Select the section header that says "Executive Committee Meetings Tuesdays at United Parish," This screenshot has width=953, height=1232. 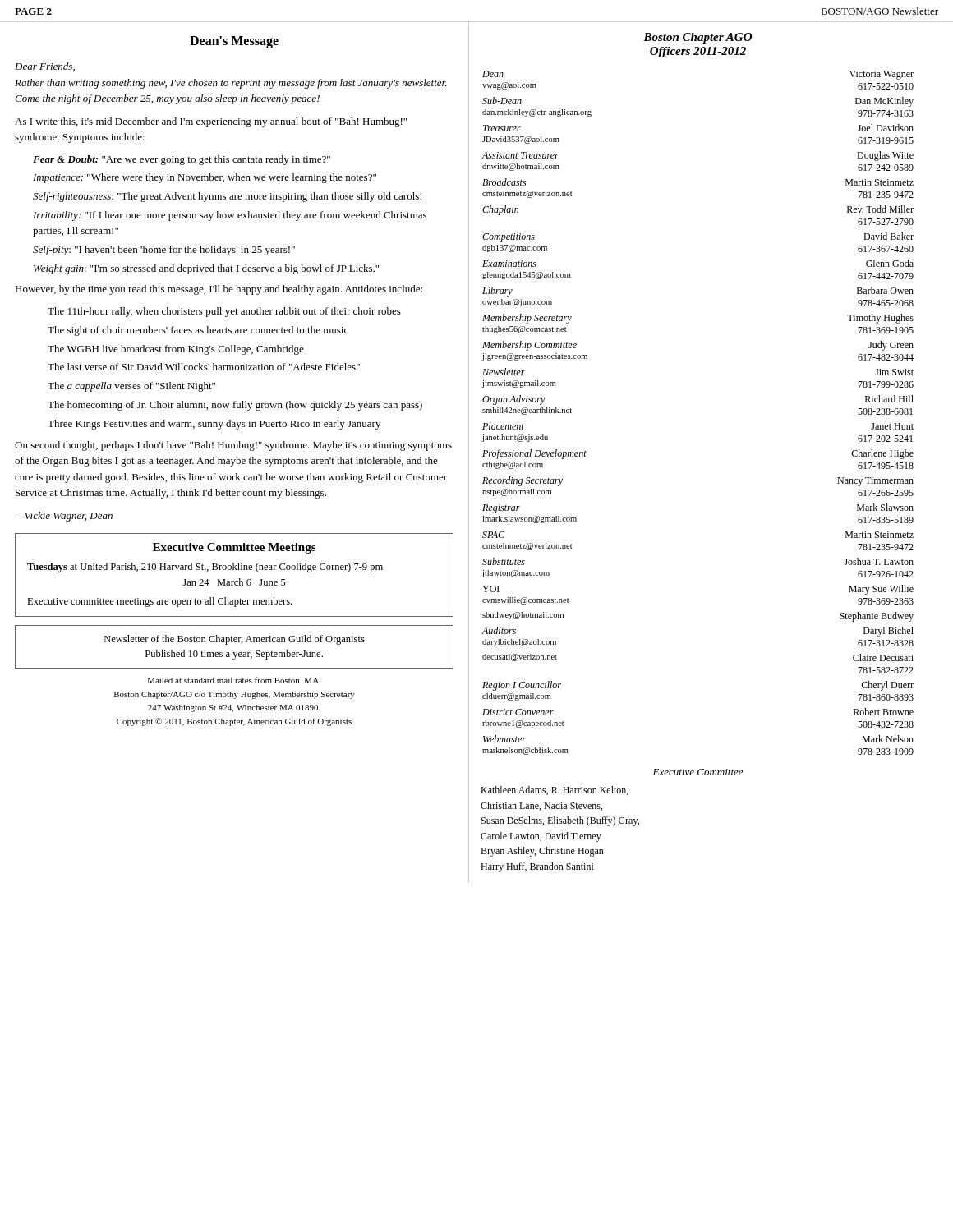tap(234, 575)
